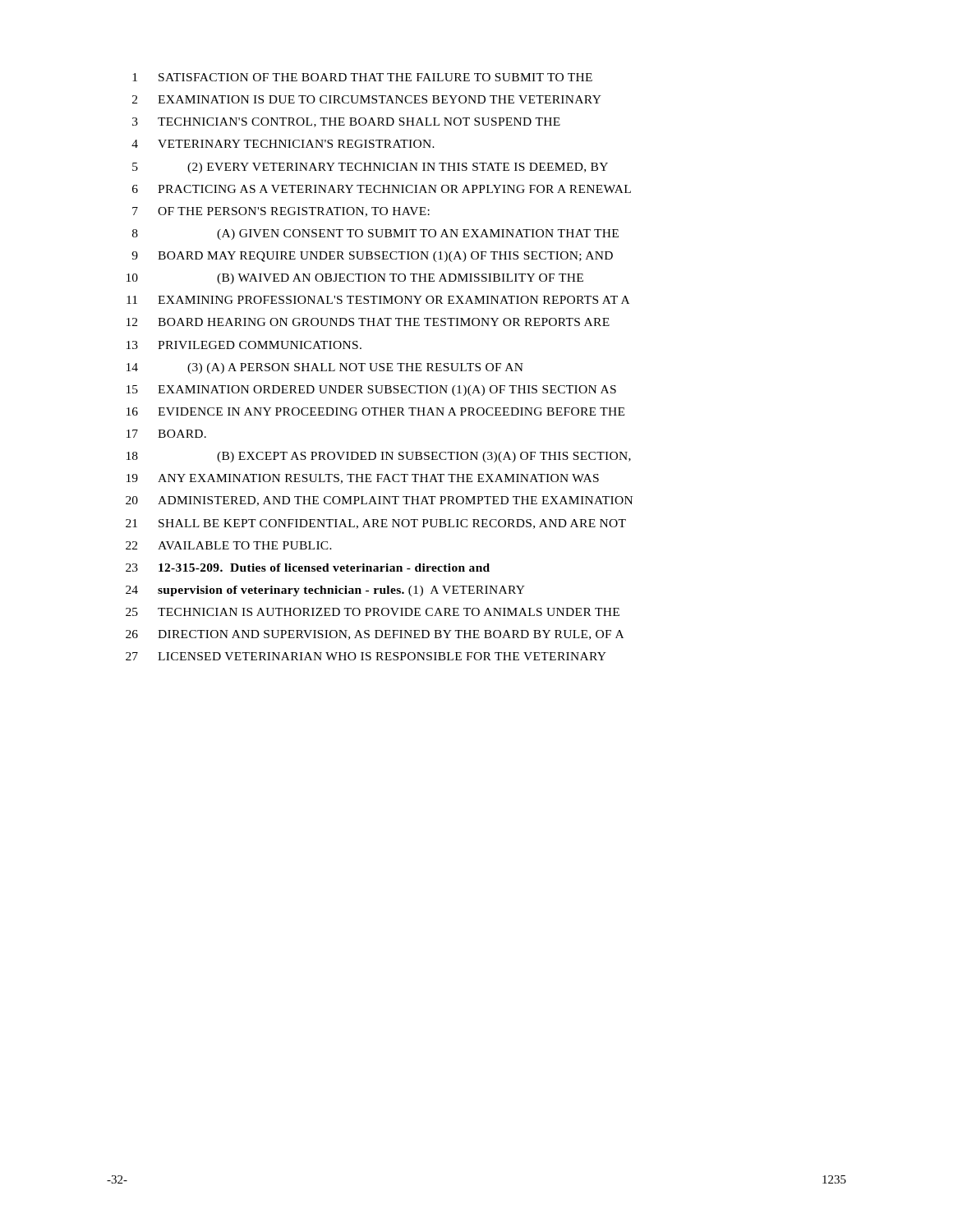Viewport: 953px width, 1232px height.
Task: Find the passage starting "14 (3) (a) A PERSON SHALL NOT USE"
Action: click(x=476, y=366)
